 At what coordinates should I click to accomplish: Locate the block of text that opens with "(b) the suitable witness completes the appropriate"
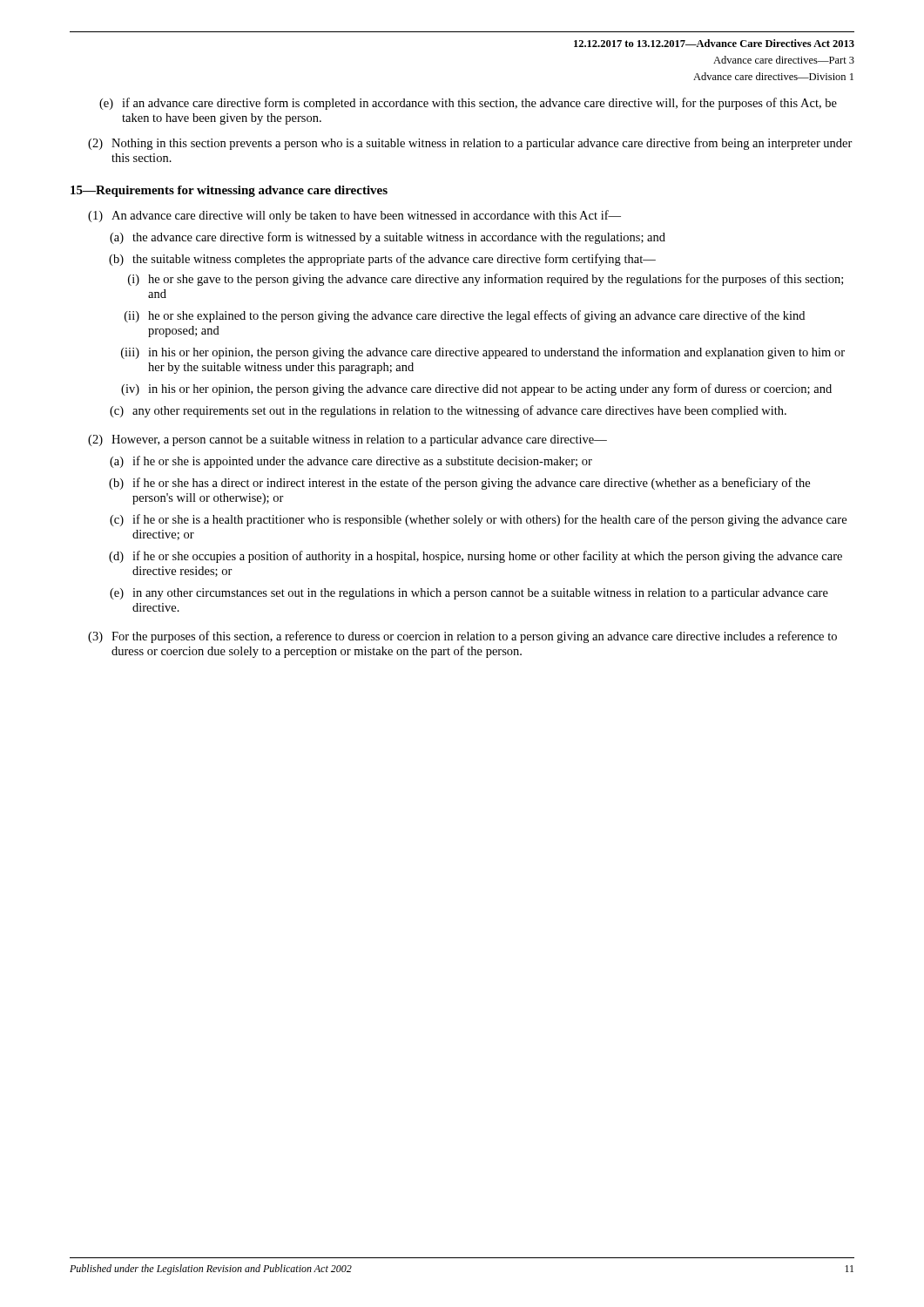(x=471, y=259)
